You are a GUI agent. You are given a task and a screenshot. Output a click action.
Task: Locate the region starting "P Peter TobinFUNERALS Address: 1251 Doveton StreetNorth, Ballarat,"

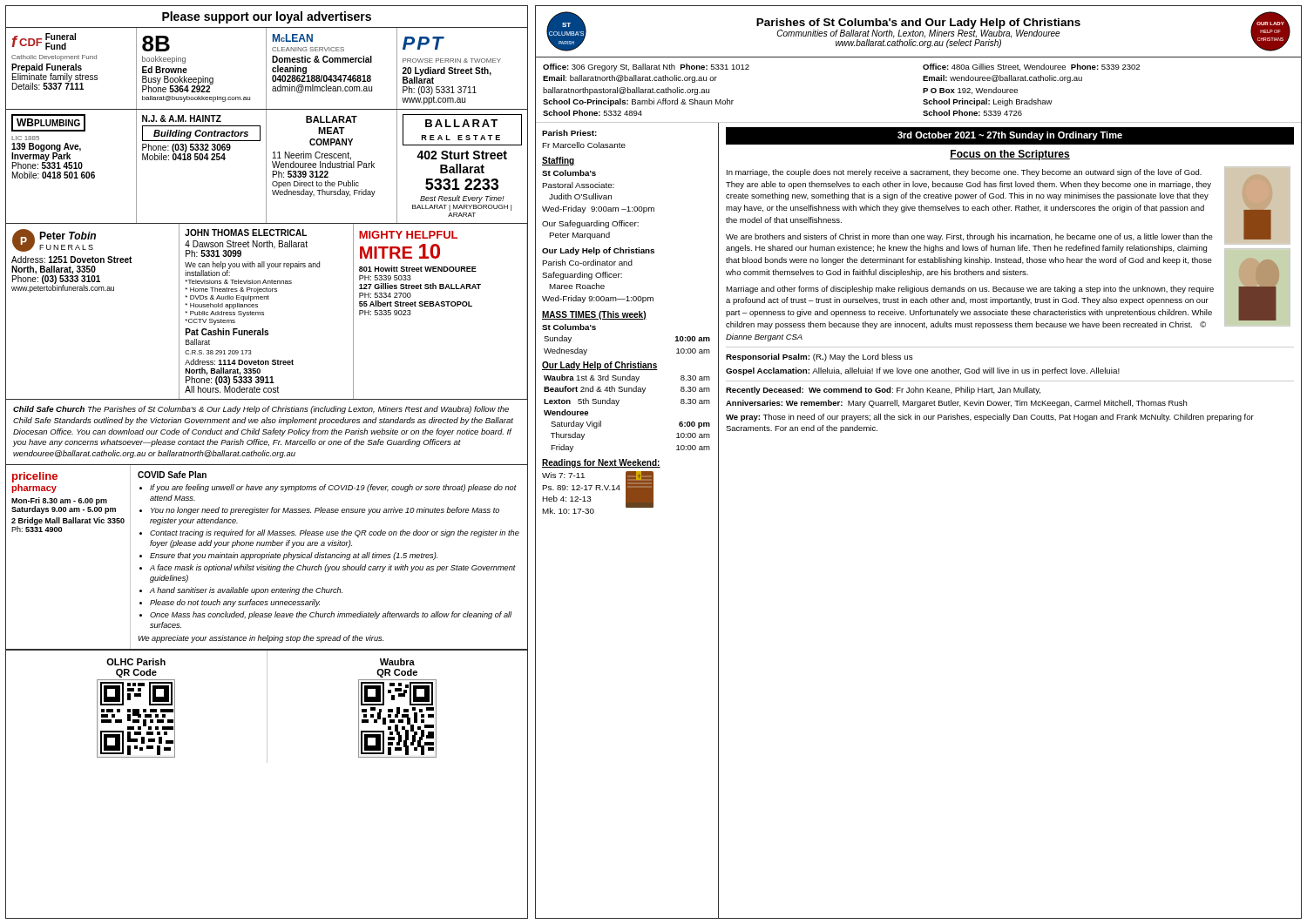(93, 260)
